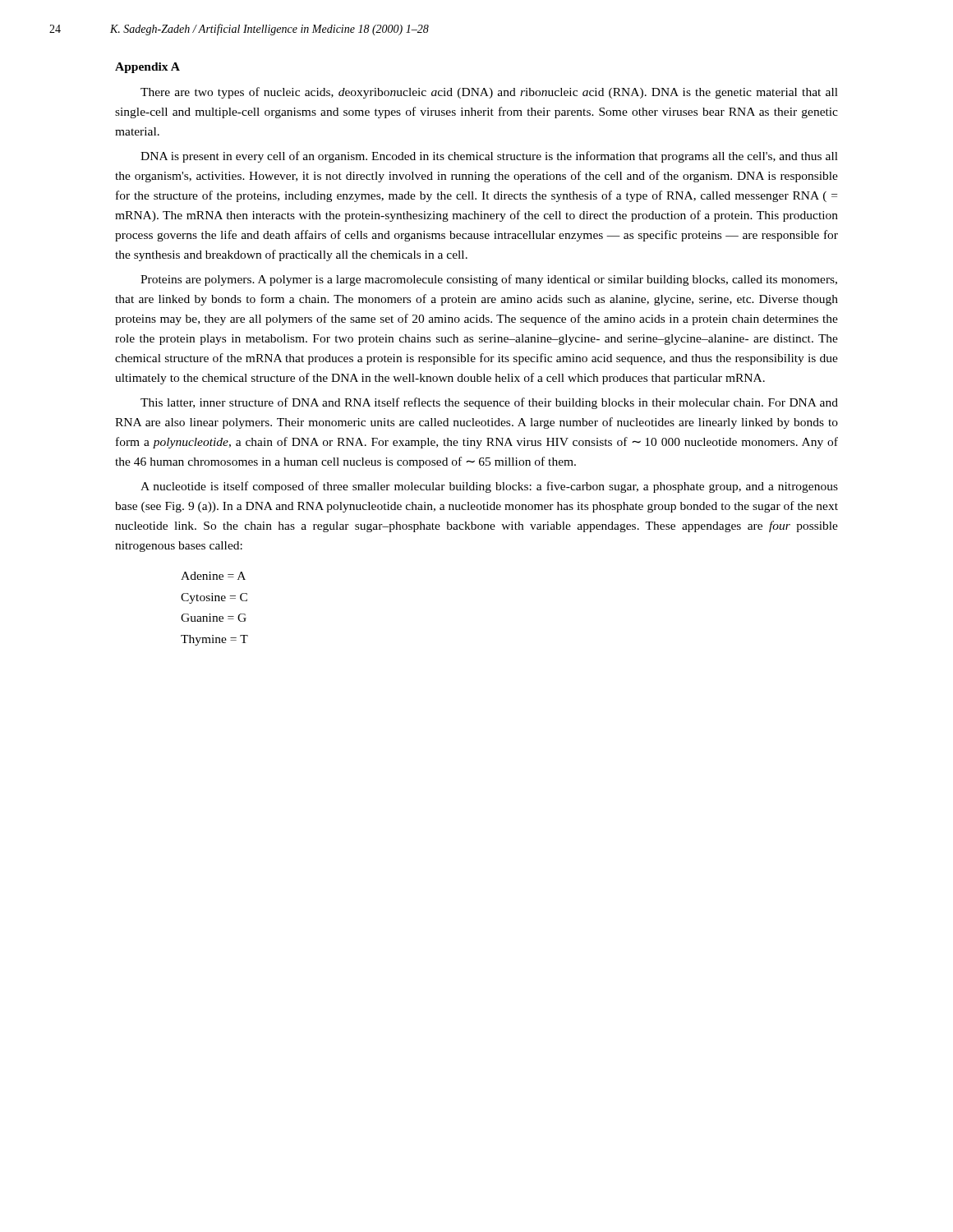
Task: Point to the text starting "Appendix A"
Action: (147, 66)
